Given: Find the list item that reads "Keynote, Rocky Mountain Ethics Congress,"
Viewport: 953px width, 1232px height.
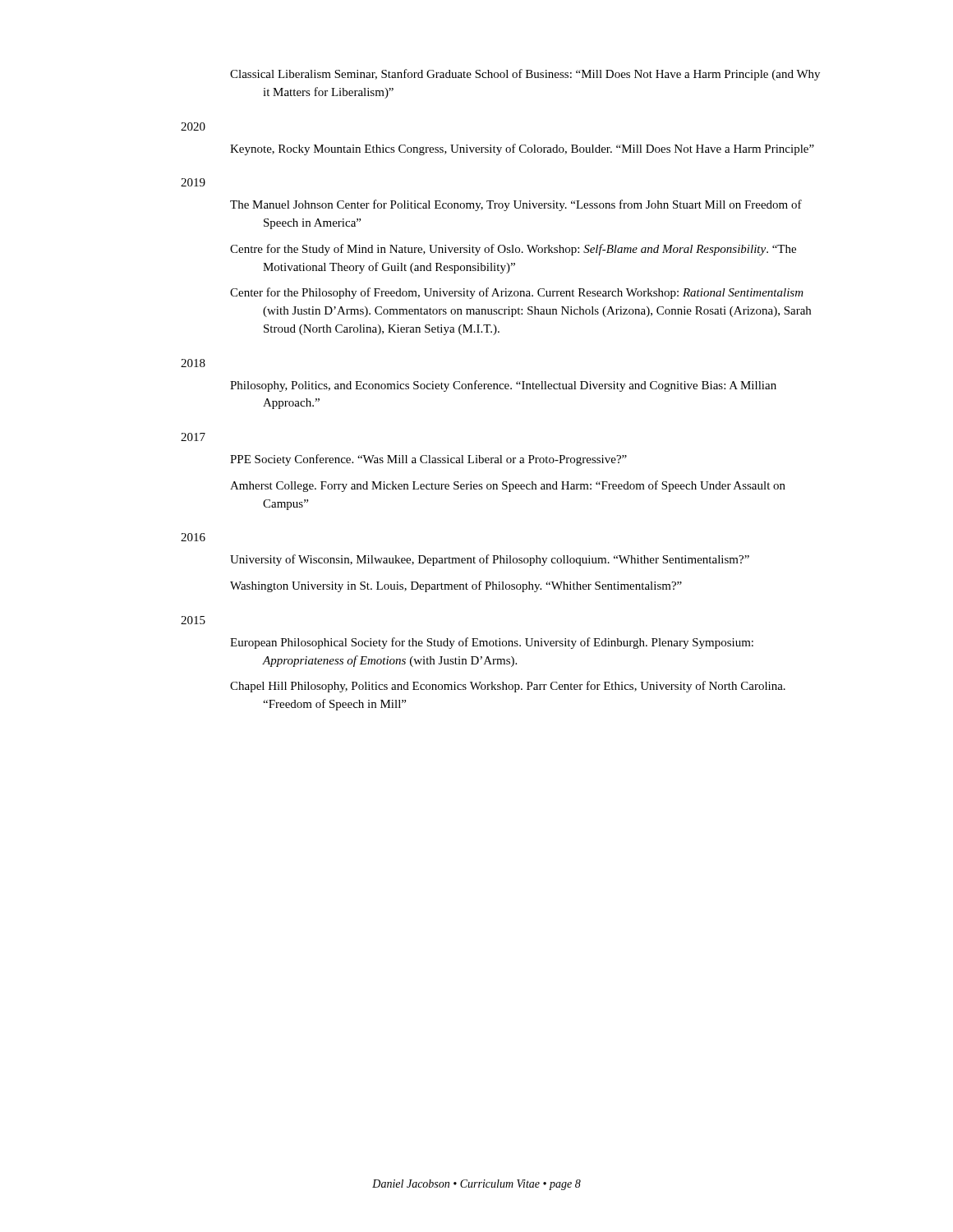Looking at the screenshot, I should (x=522, y=148).
